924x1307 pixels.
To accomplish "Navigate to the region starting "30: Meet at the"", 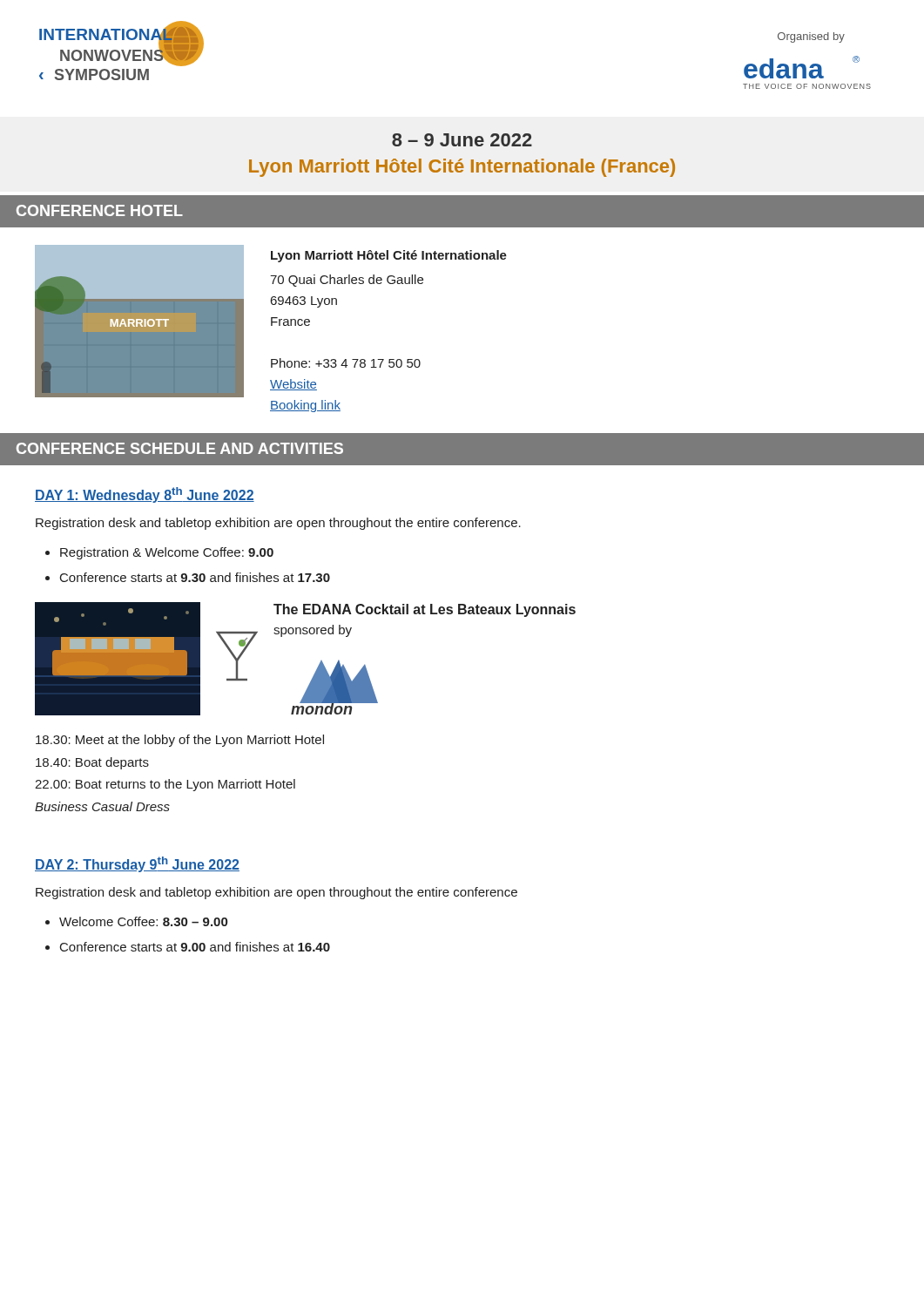I will [x=180, y=773].
